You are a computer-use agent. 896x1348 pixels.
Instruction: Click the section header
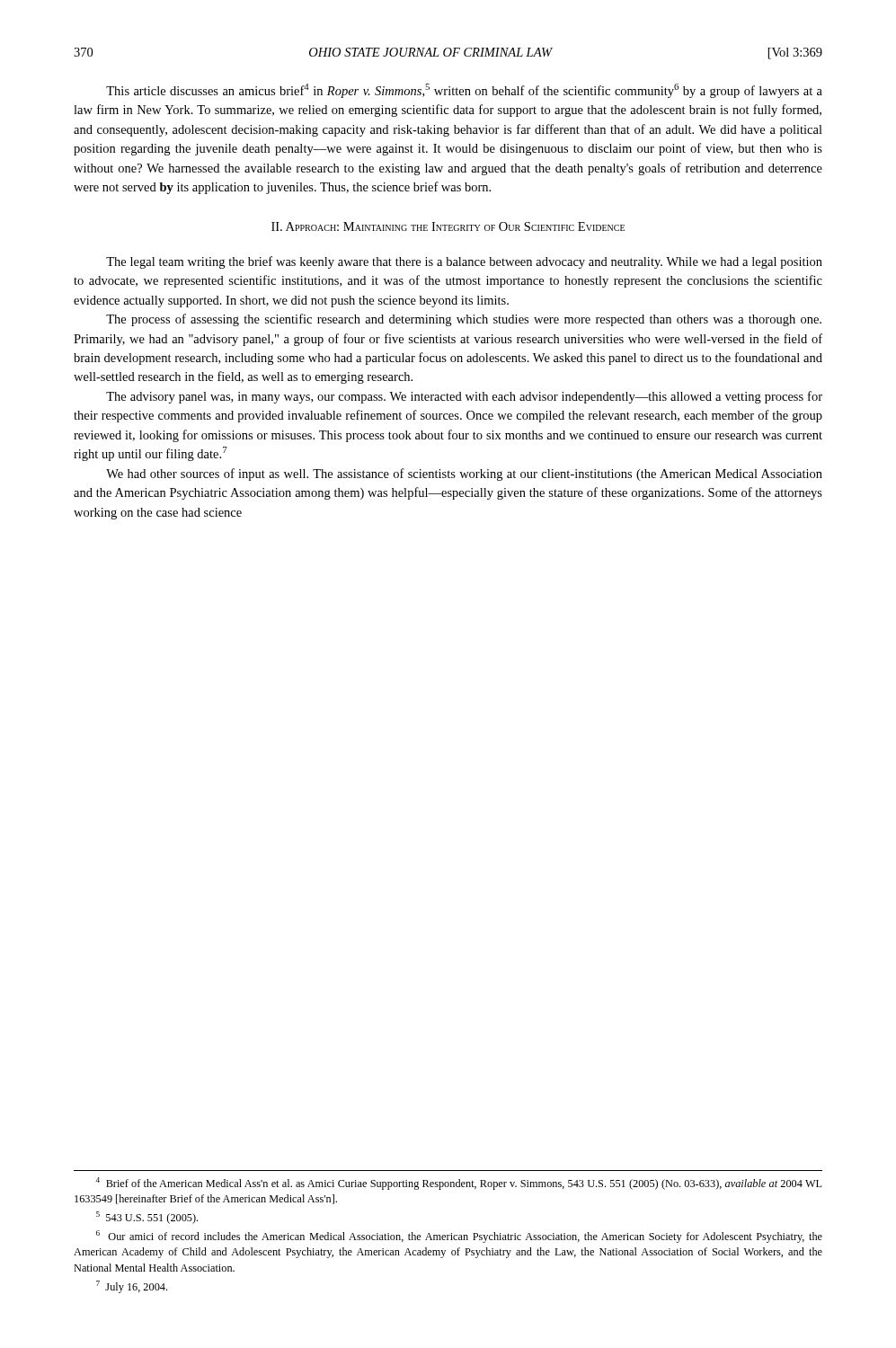[448, 226]
